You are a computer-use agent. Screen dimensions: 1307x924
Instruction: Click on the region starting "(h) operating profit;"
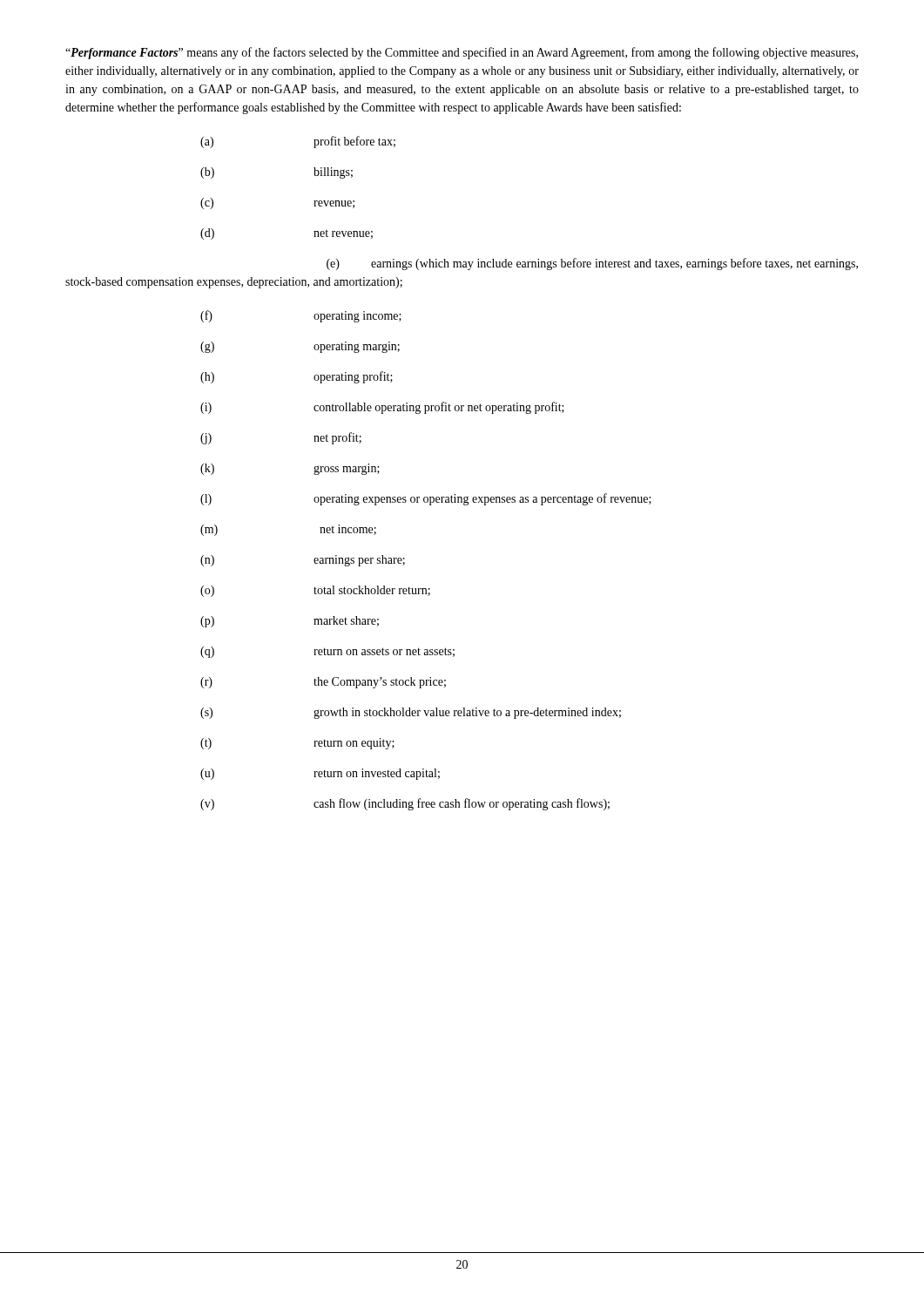click(206, 377)
